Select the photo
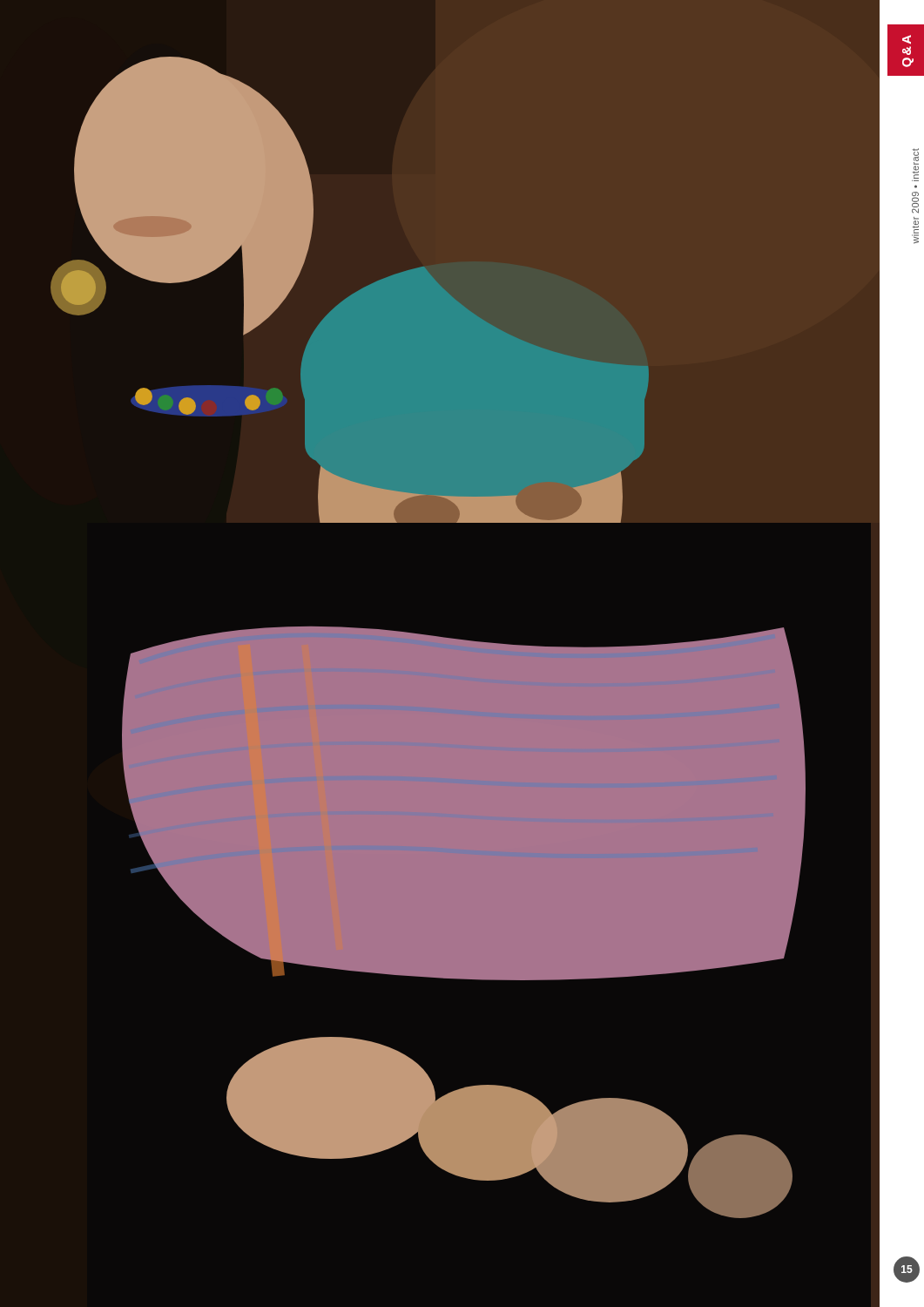Screen dimensions: 1307x924 (x=440, y=654)
